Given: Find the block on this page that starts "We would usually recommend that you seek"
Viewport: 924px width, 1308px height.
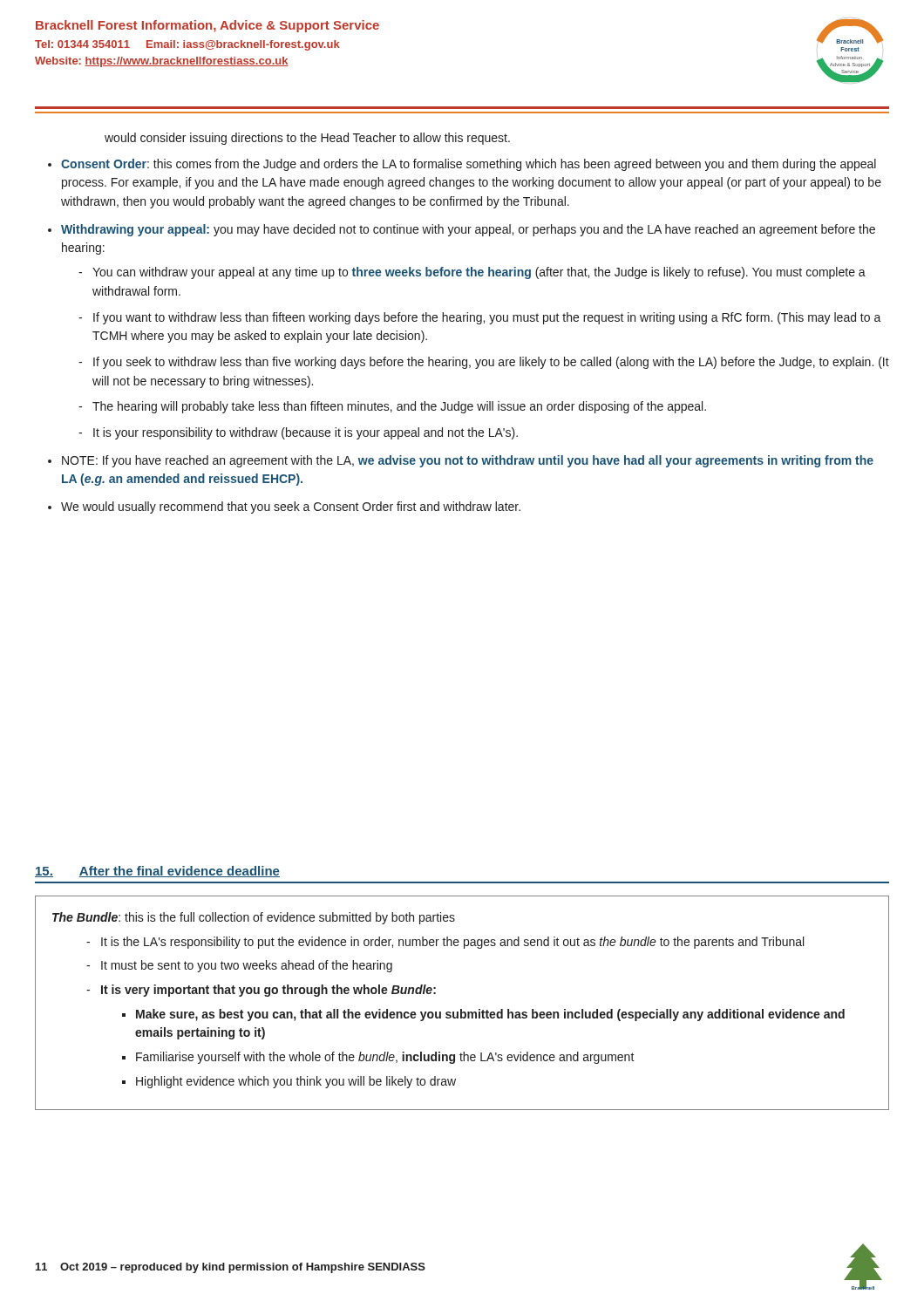Looking at the screenshot, I should [x=291, y=507].
